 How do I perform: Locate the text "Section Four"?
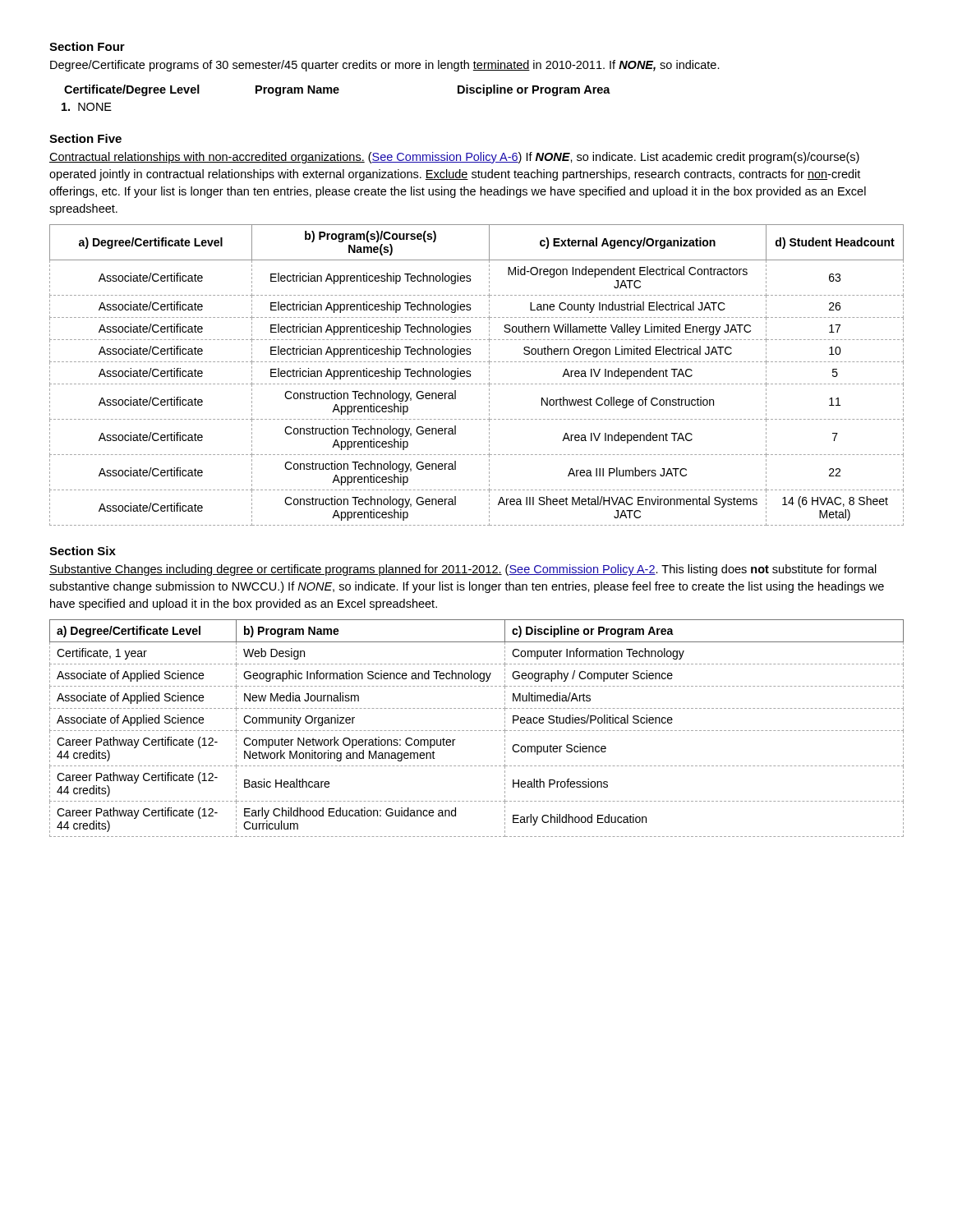tap(87, 46)
